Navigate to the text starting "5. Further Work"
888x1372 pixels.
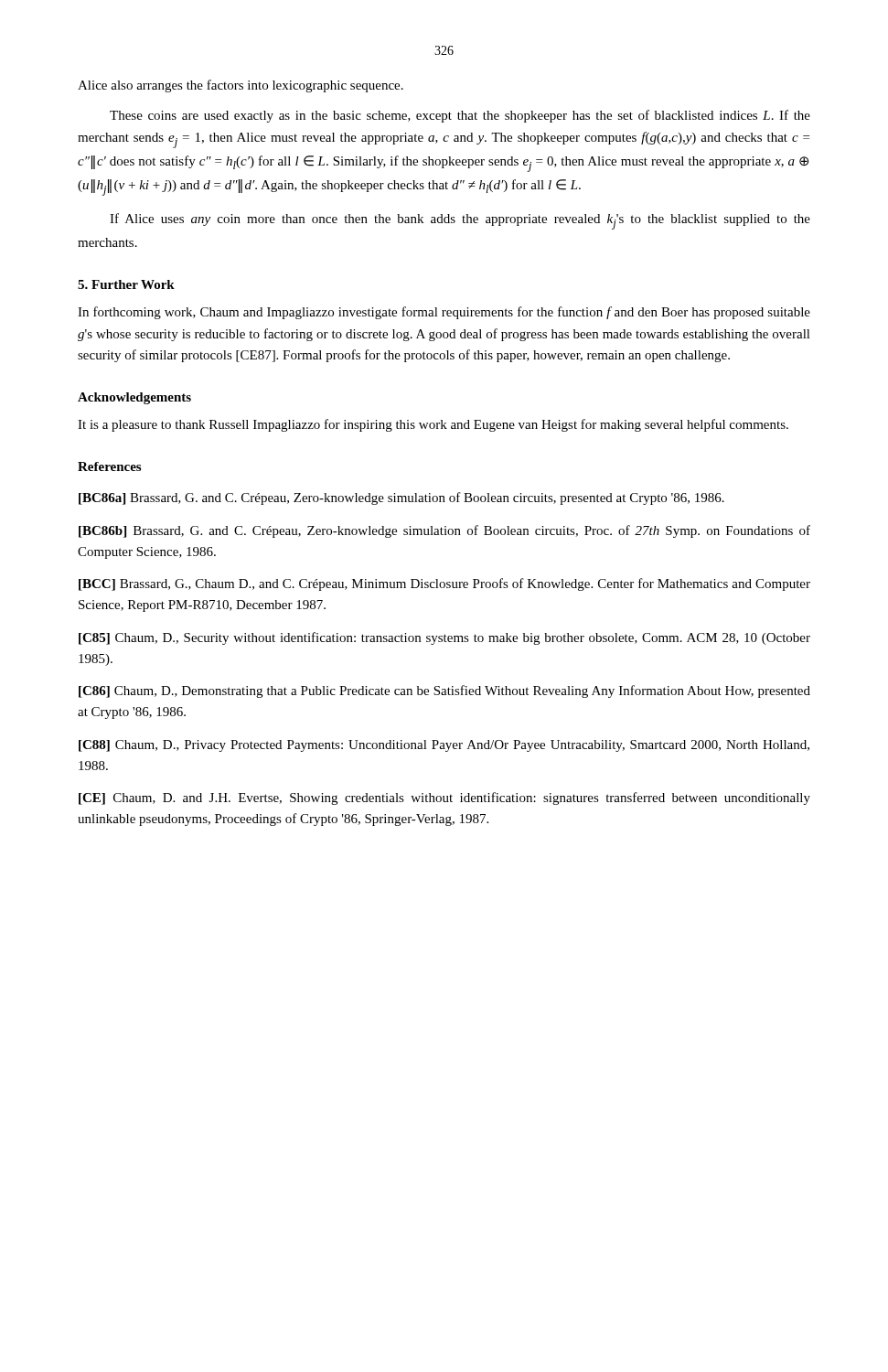126,285
